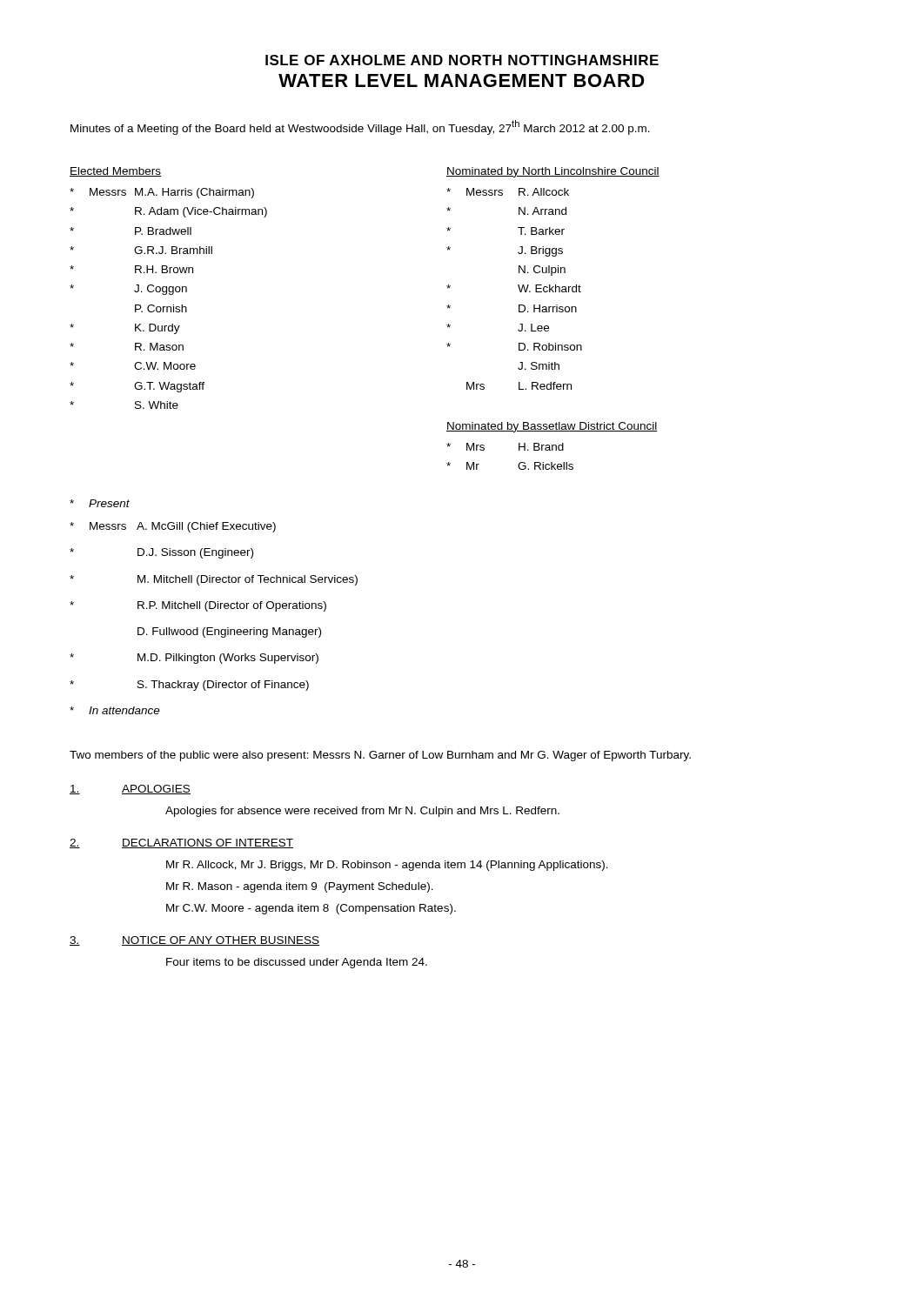Select the text starting "ISLE OF AXHOLME AND NORTH NOTTINGHAMSHIRE"
Image resolution: width=924 pixels, height=1305 pixels.
pyautogui.click(x=462, y=72)
